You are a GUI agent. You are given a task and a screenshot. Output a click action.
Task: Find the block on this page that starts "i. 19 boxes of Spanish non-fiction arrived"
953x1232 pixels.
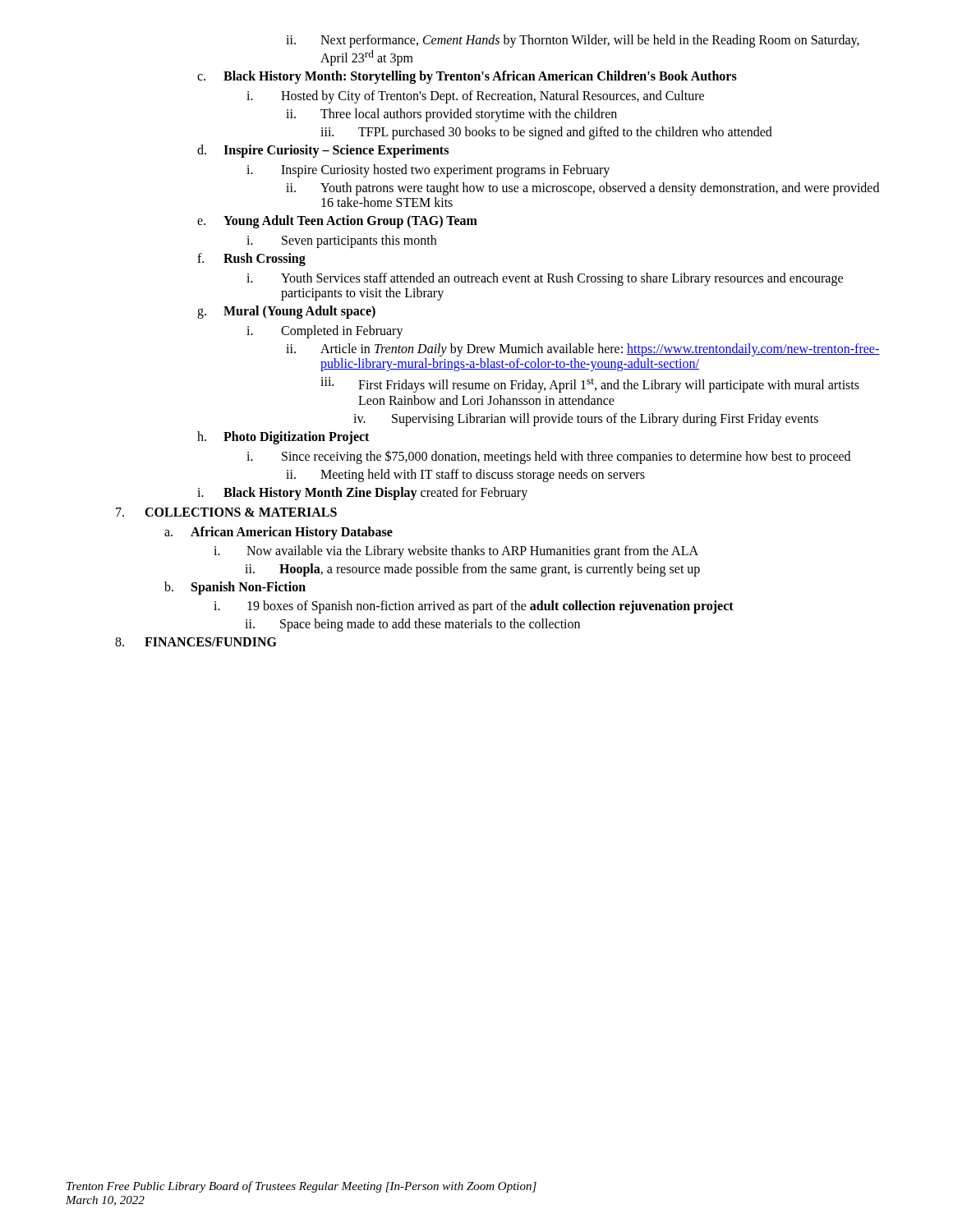[549, 606]
